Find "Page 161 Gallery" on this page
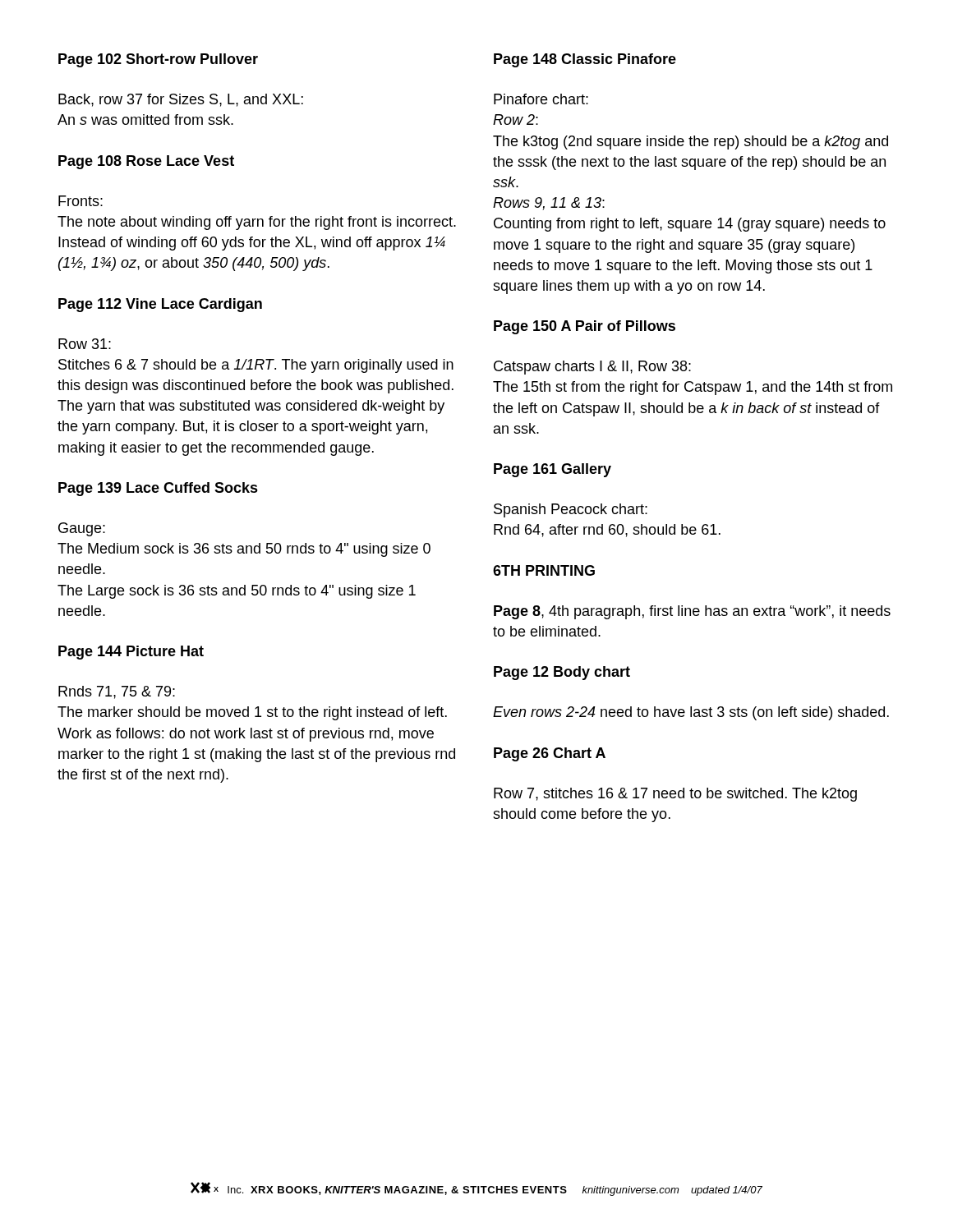953x1232 pixels. (x=552, y=470)
